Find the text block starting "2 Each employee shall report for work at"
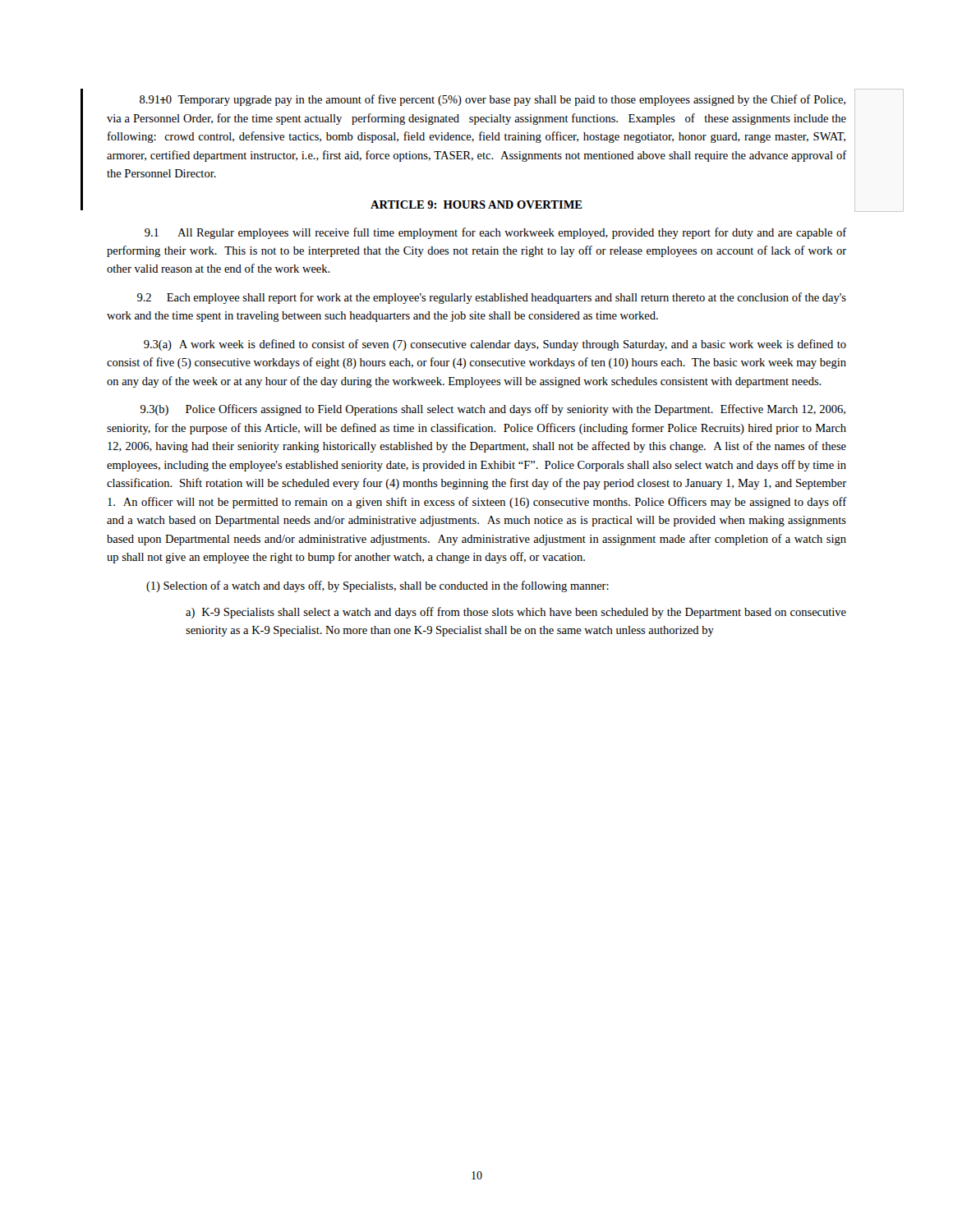This screenshot has width=953, height=1232. 476,307
